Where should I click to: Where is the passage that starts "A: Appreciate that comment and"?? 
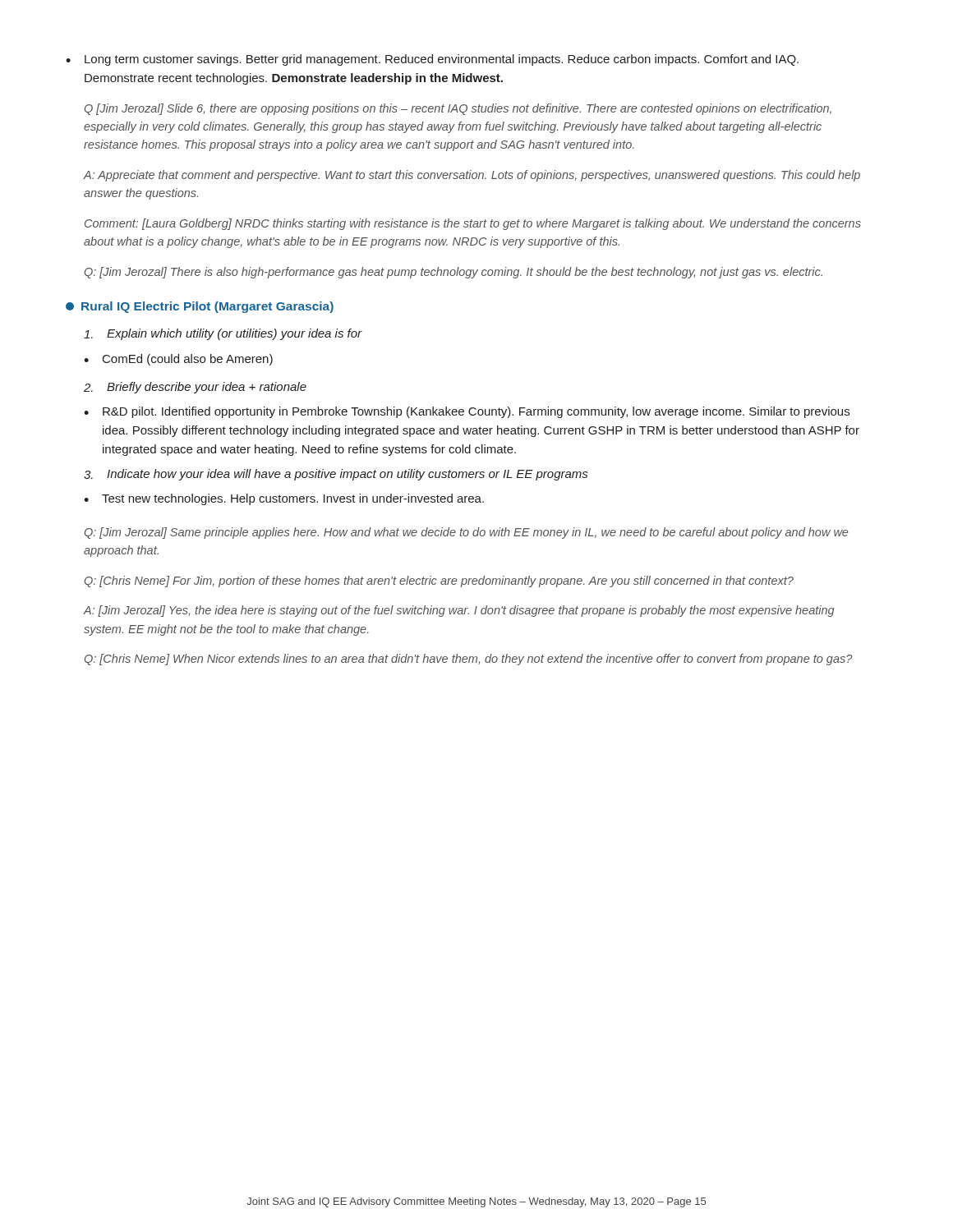point(472,184)
